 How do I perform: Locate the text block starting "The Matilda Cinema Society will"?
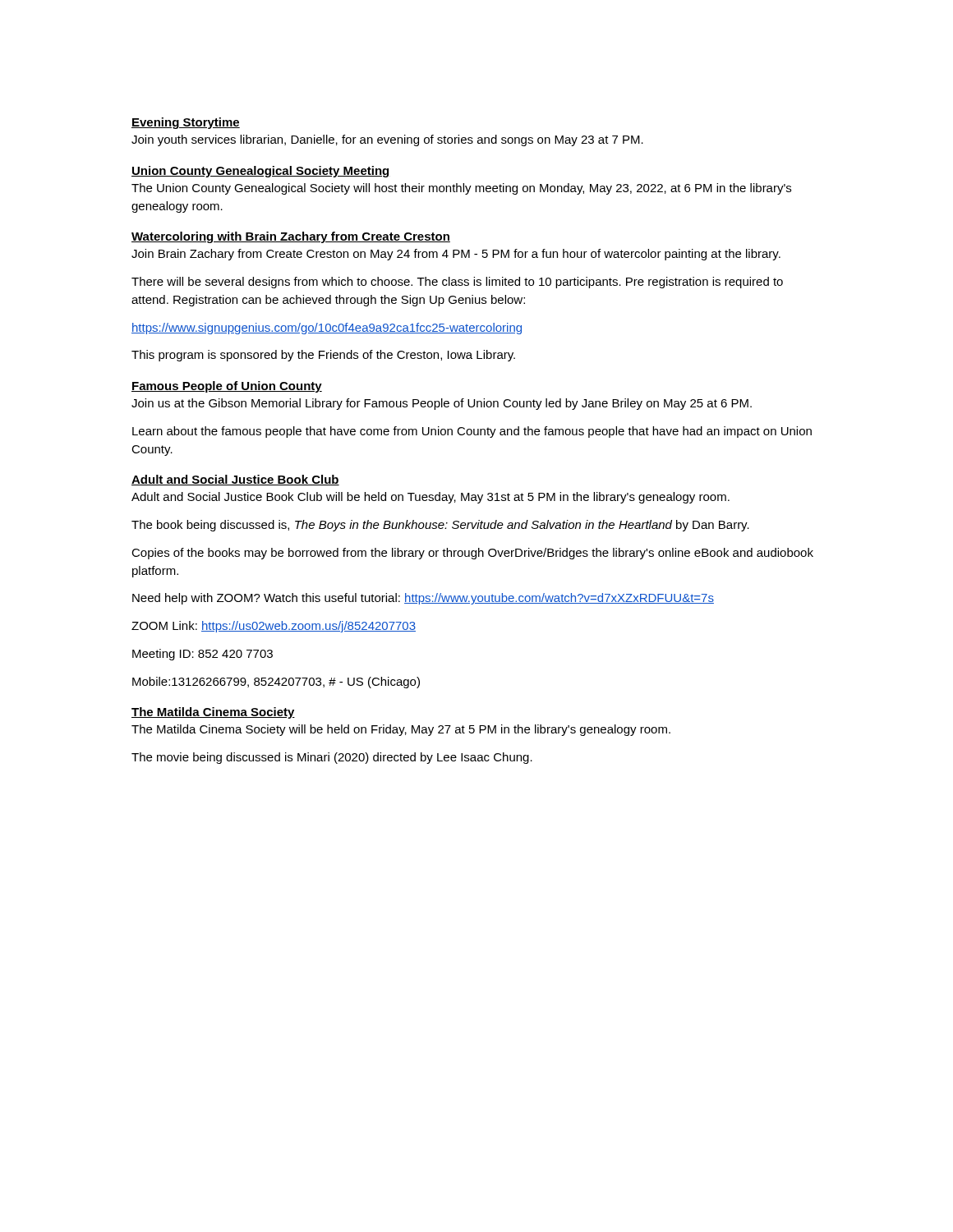(401, 729)
